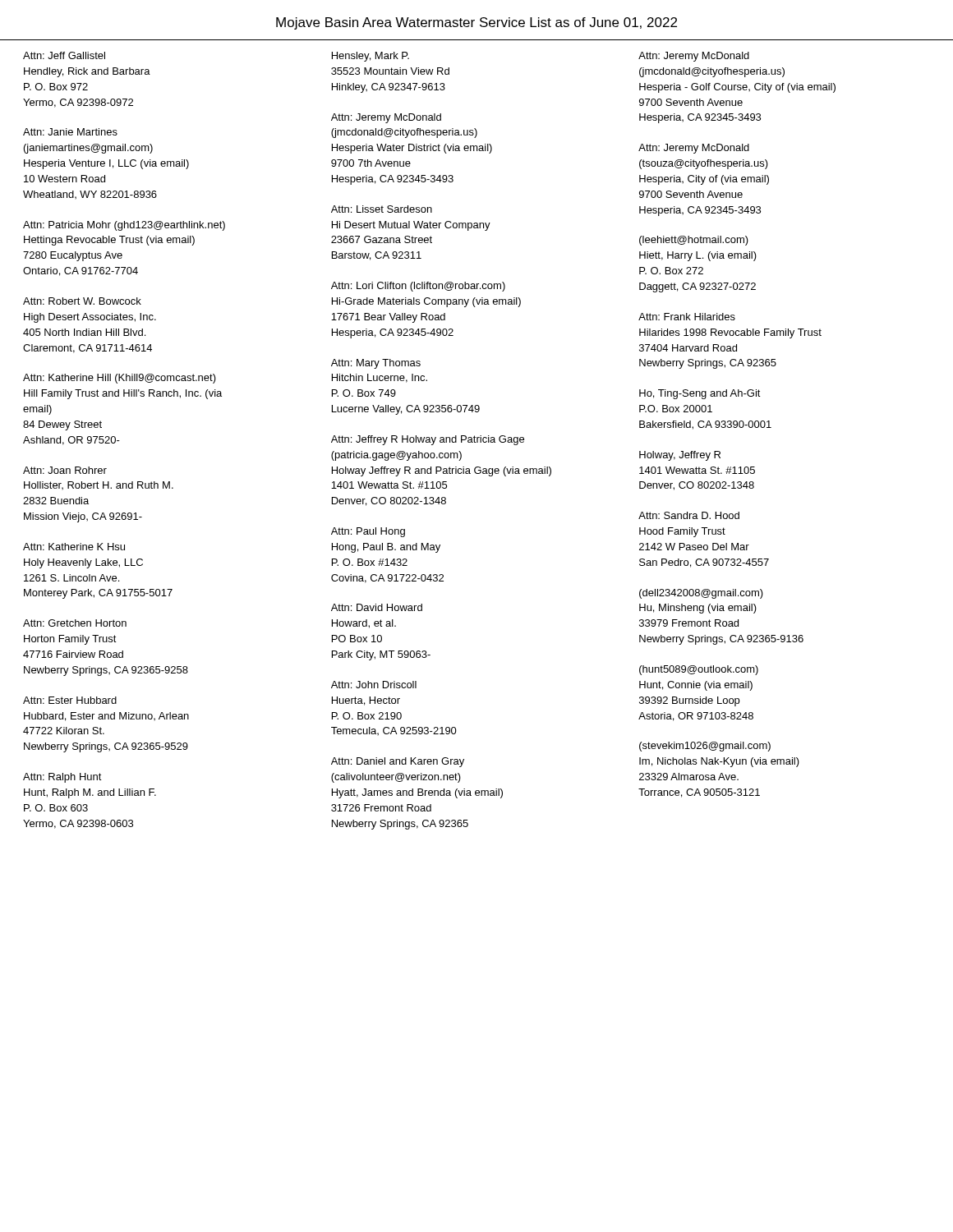Find the text block starting "Attn: Gretchen Horton Horton Family Trust"
The height and width of the screenshot is (1232, 953).
tap(75, 623)
